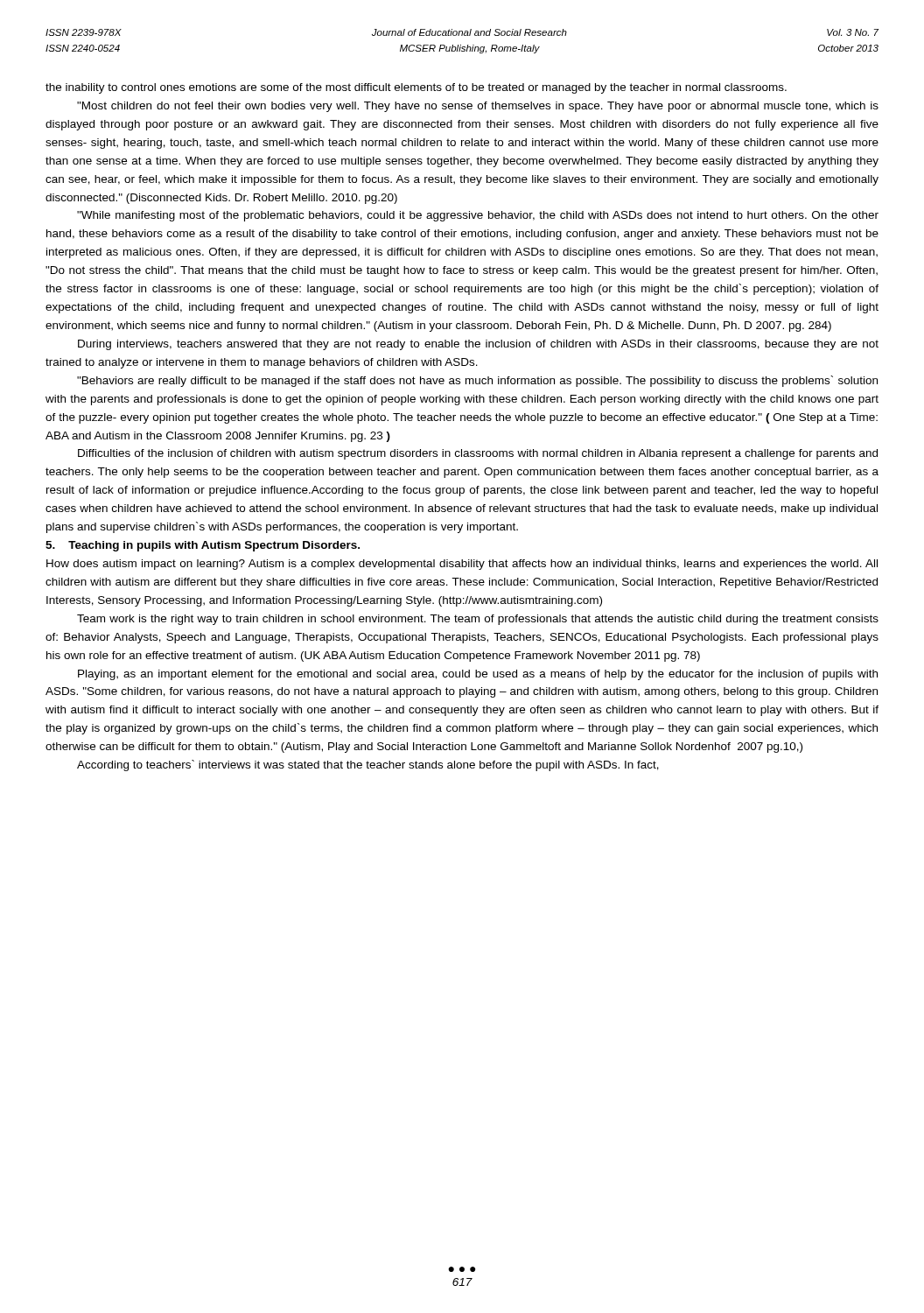
Task: Find the text block containing ""While manifesting most of the problematic behaviors, could"
Action: click(462, 271)
